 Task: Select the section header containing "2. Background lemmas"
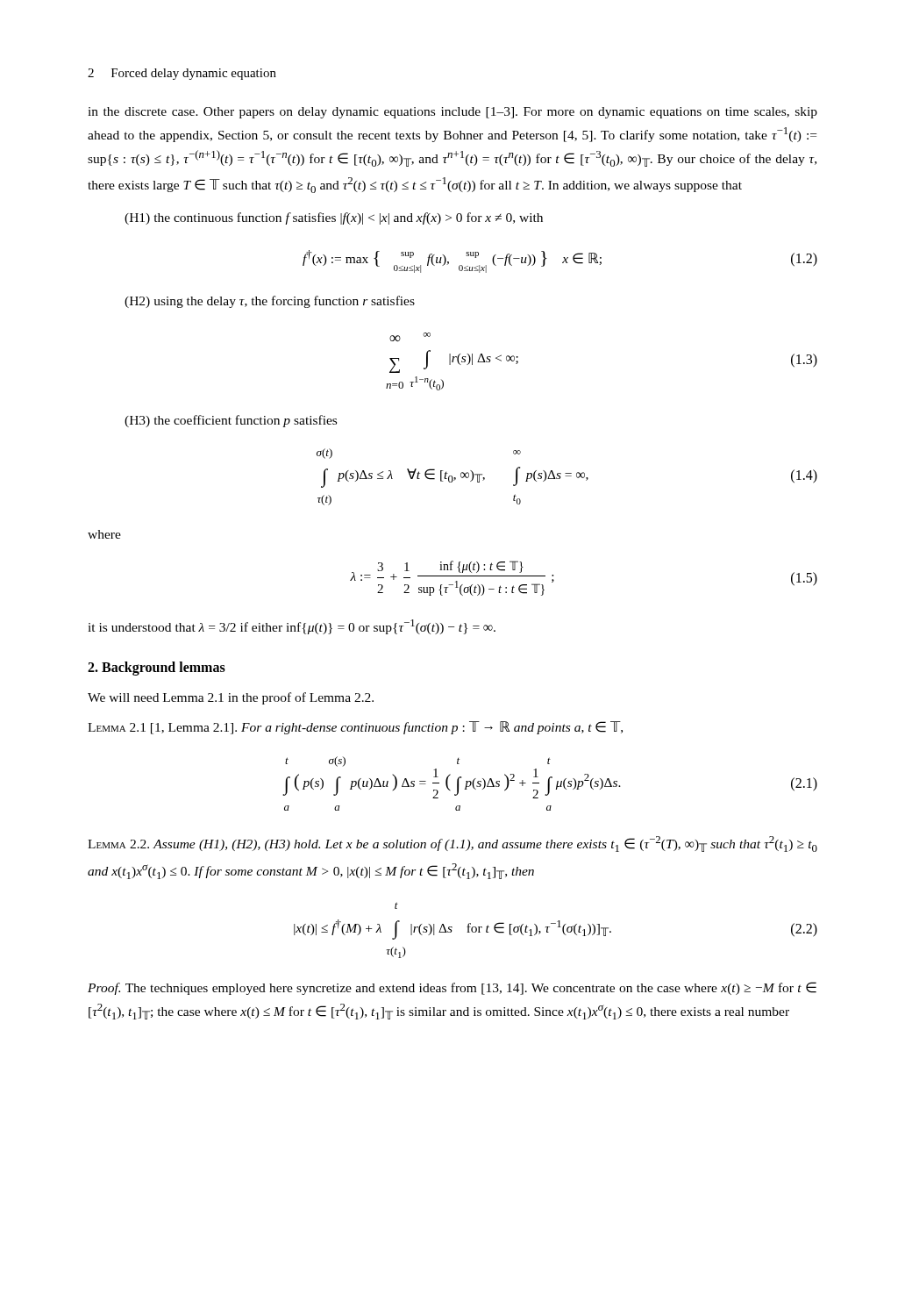click(156, 668)
